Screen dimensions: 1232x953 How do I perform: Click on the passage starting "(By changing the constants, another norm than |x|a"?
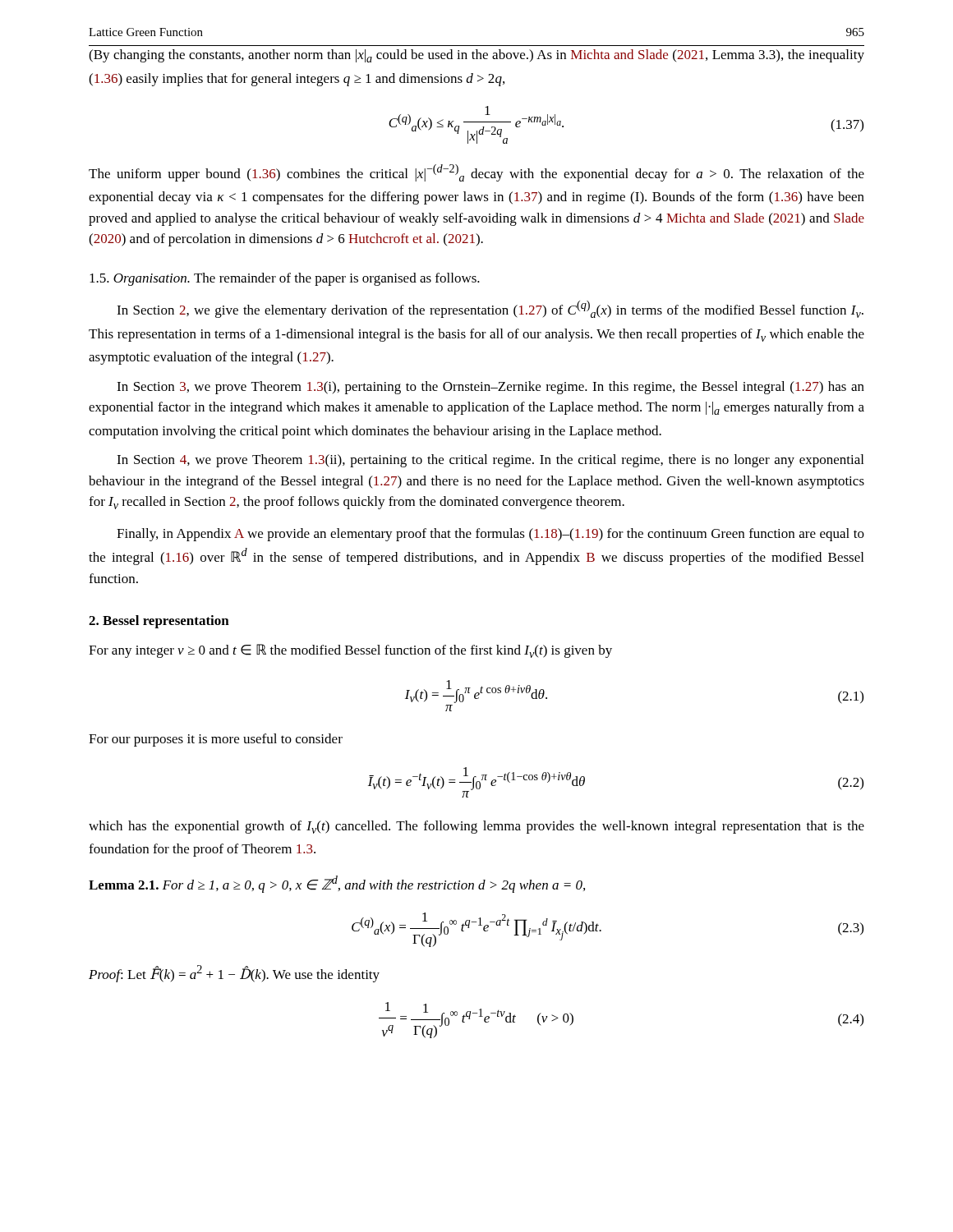[476, 67]
